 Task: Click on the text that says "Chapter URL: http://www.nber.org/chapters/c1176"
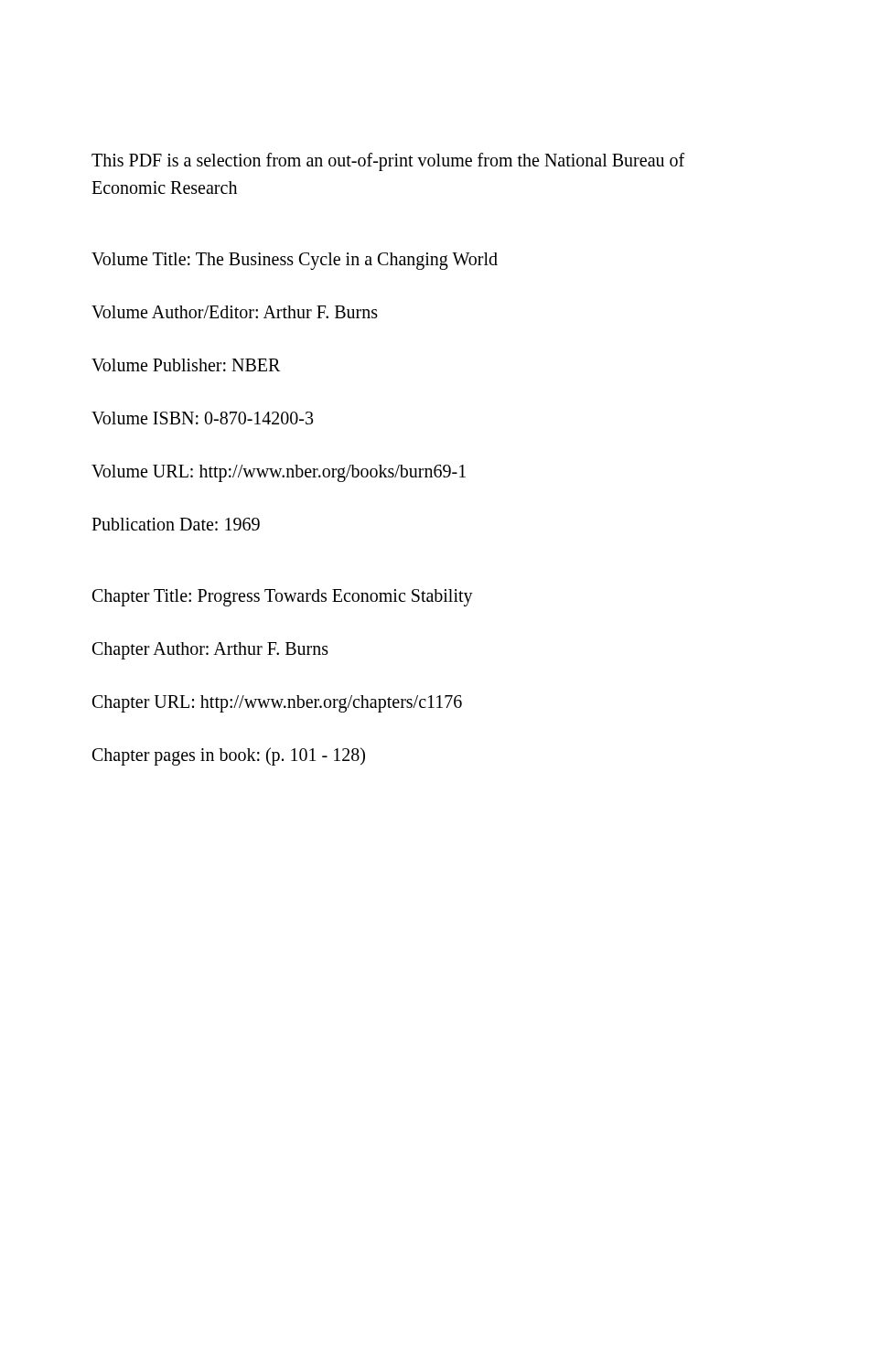pos(277,702)
